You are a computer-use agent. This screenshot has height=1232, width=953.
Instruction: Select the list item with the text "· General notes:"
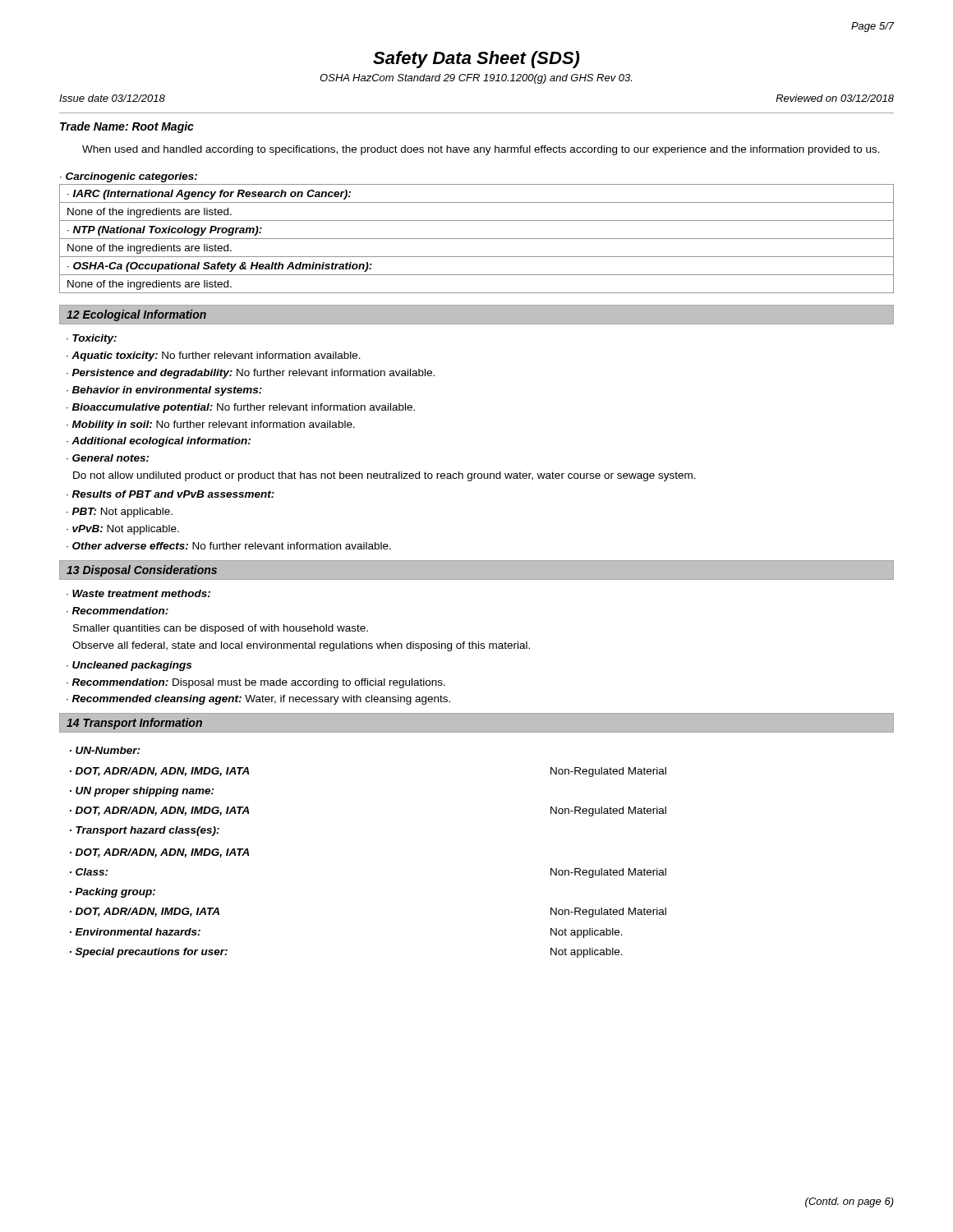point(108,458)
